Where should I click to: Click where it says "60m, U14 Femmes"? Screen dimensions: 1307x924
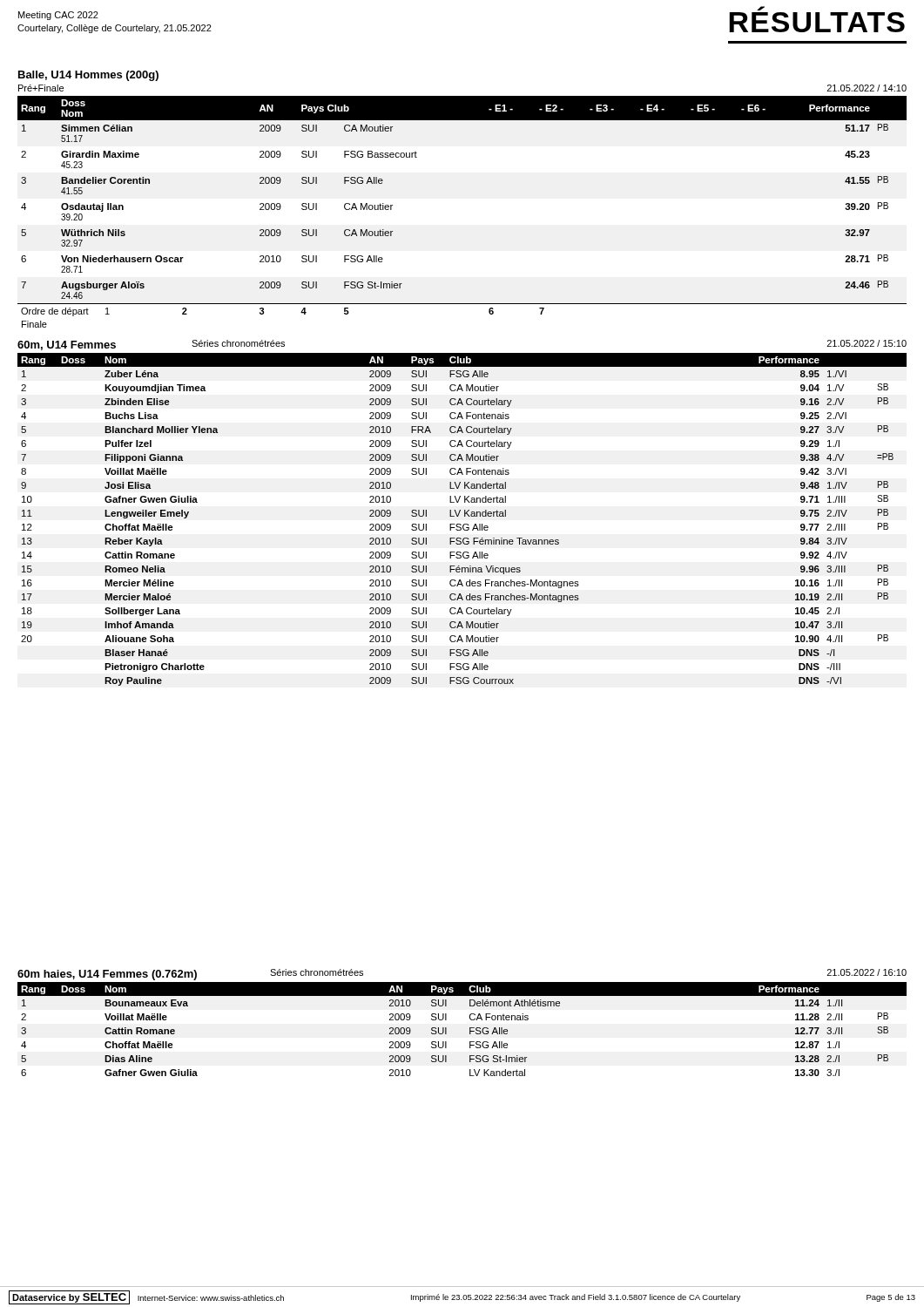tap(67, 345)
